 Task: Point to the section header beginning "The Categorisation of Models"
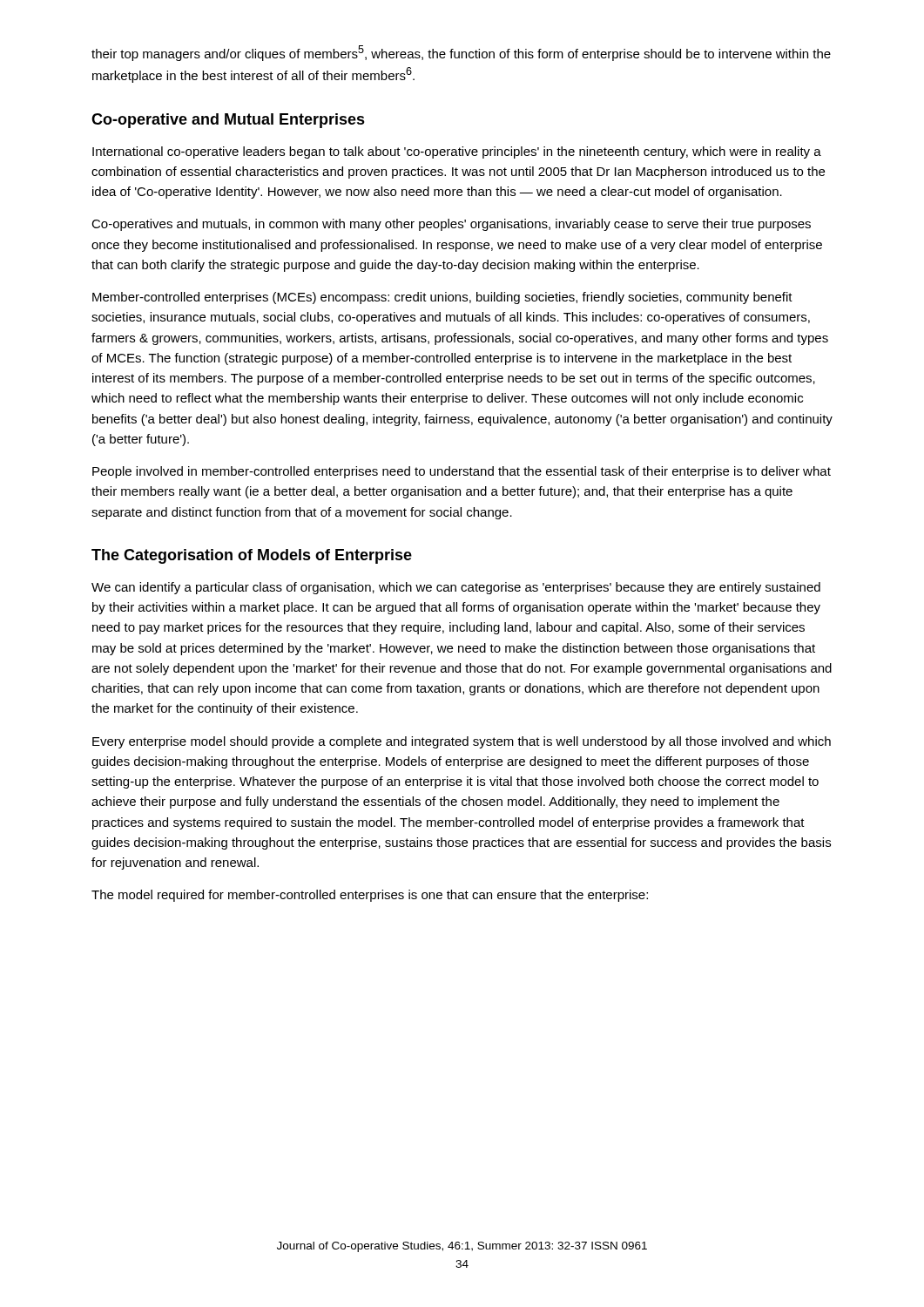(x=252, y=555)
